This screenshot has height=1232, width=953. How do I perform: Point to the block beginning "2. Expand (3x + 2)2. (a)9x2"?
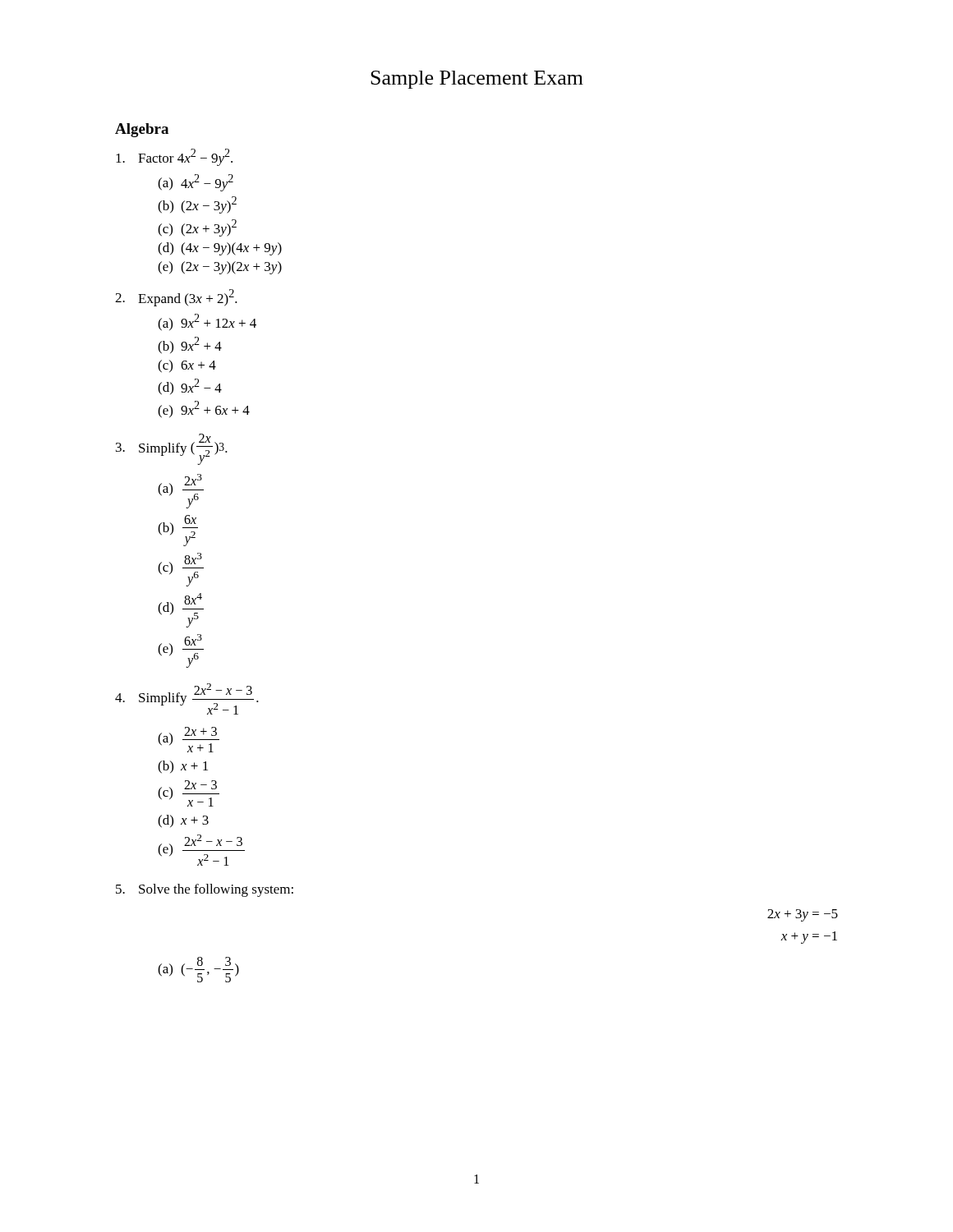coord(176,298)
